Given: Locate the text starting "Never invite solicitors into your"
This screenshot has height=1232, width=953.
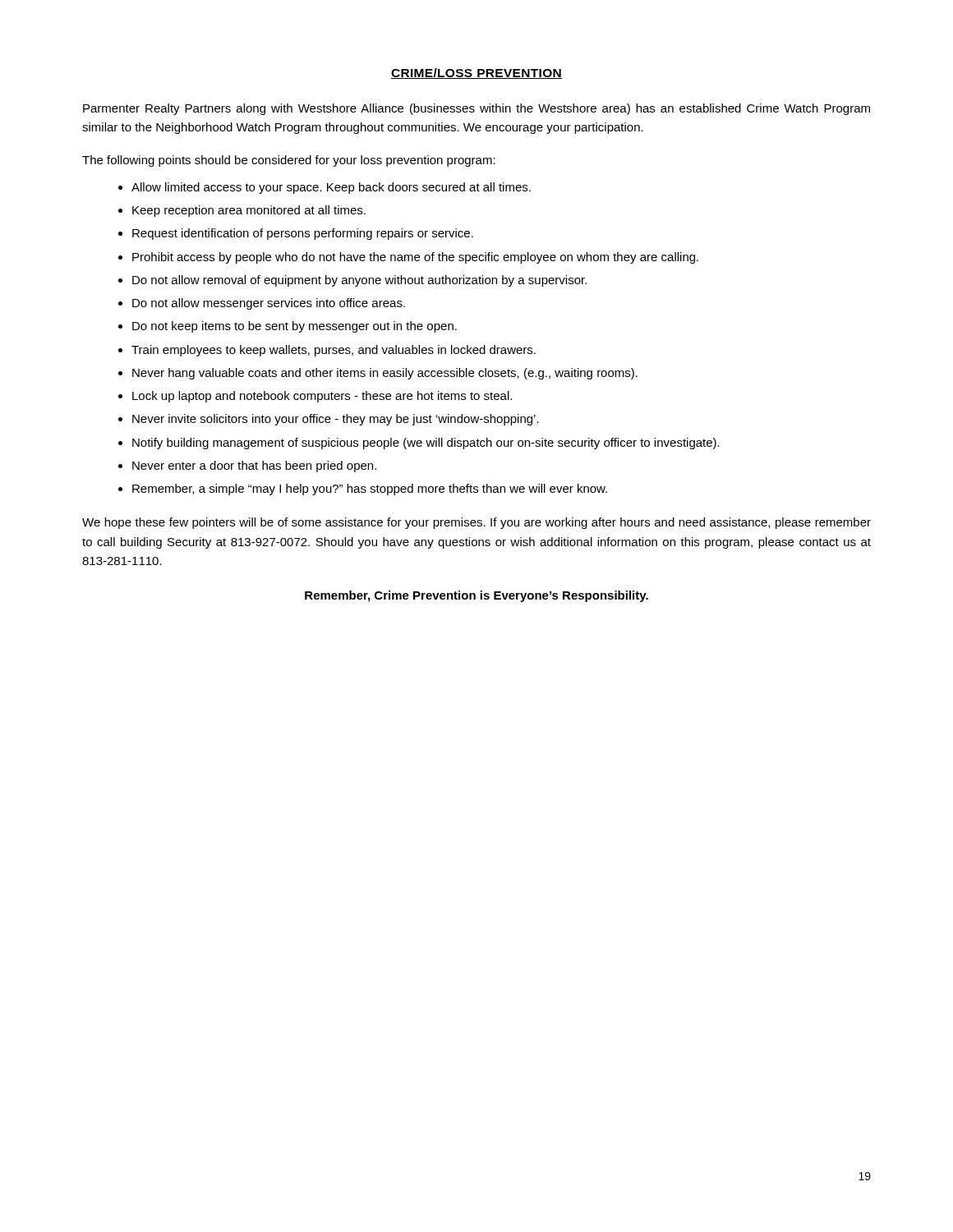Looking at the screenshot, I should point(335,419).
